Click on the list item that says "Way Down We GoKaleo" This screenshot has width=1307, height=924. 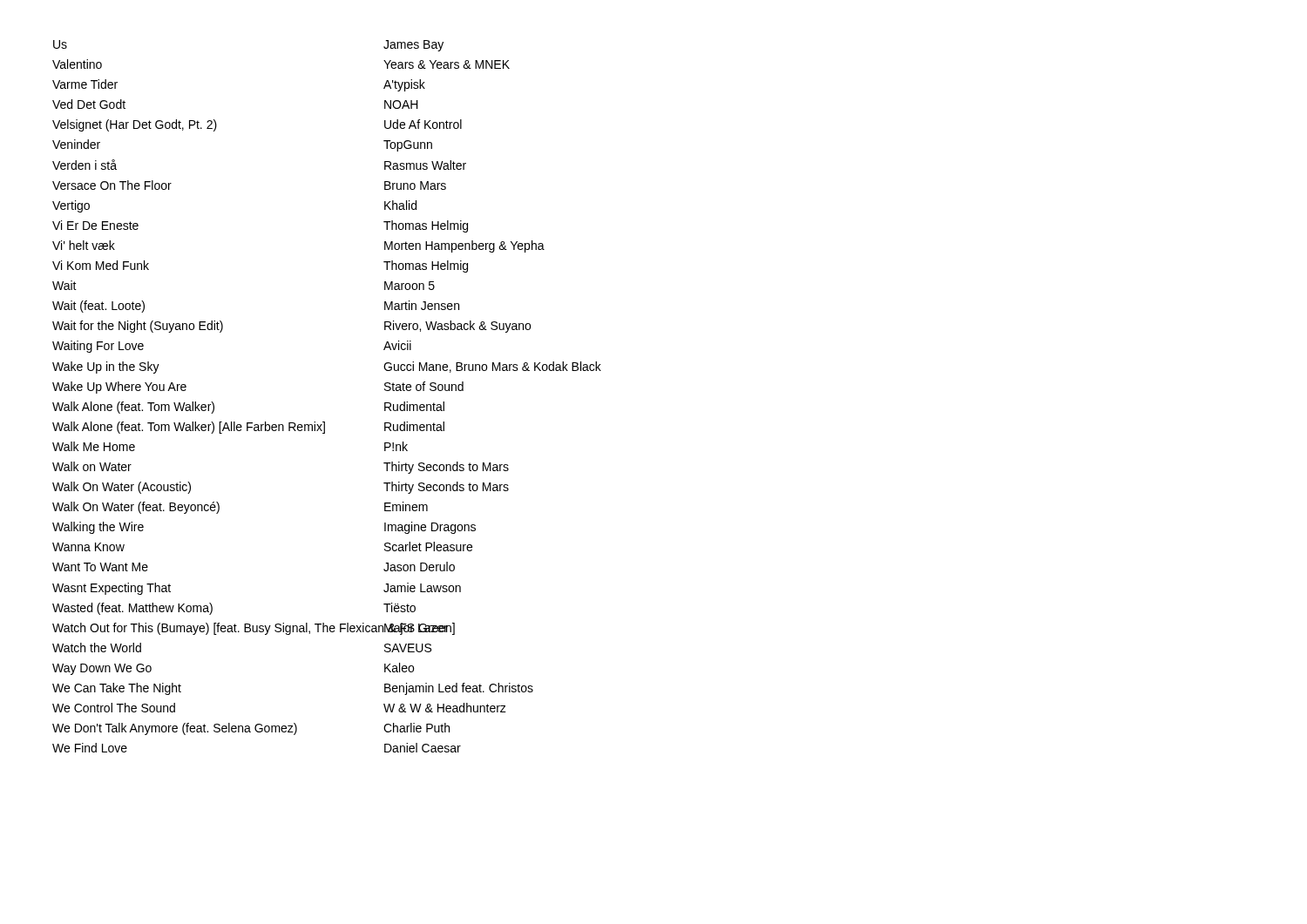point(99,668)
